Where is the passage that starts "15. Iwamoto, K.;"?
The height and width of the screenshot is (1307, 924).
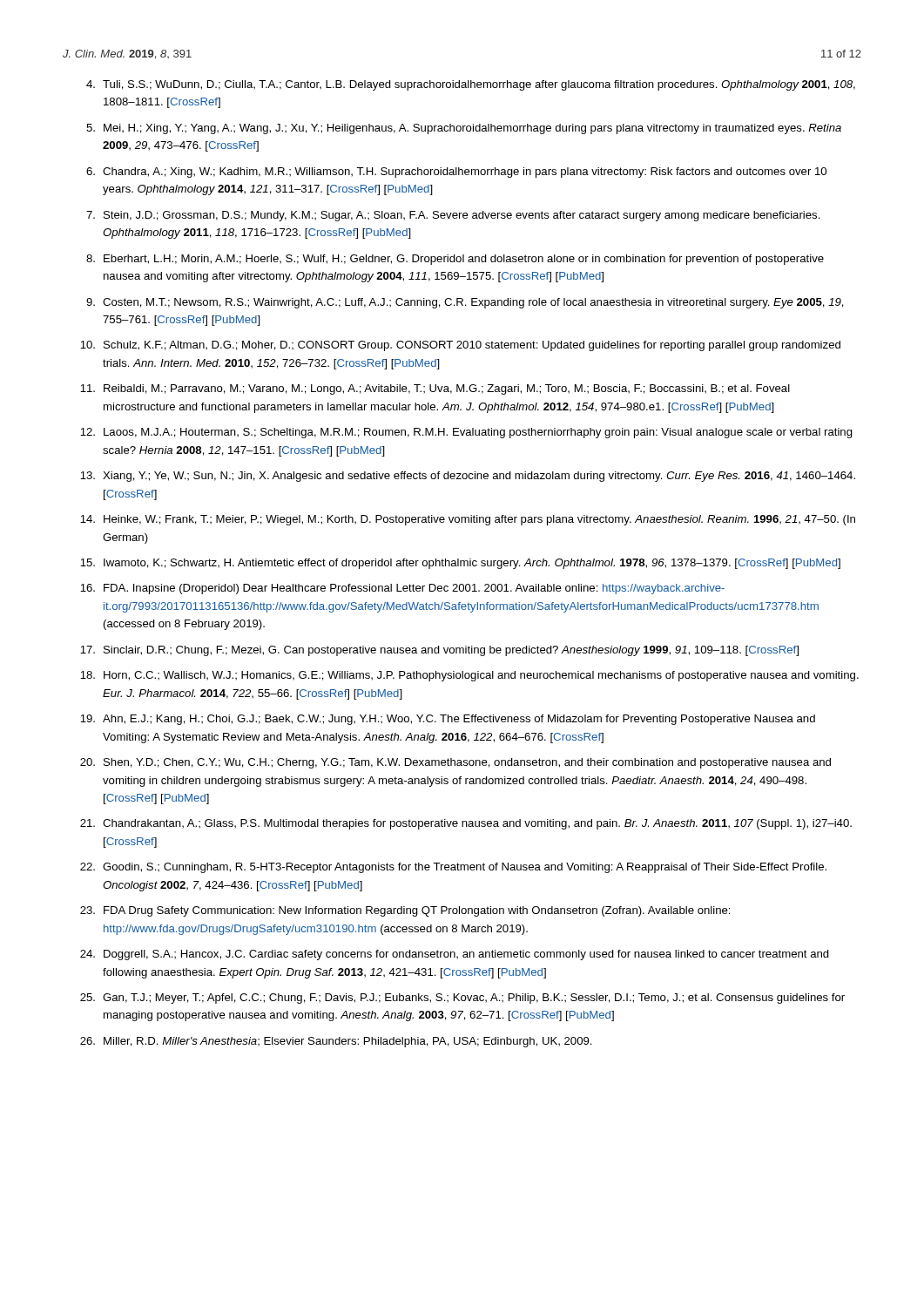462,563
